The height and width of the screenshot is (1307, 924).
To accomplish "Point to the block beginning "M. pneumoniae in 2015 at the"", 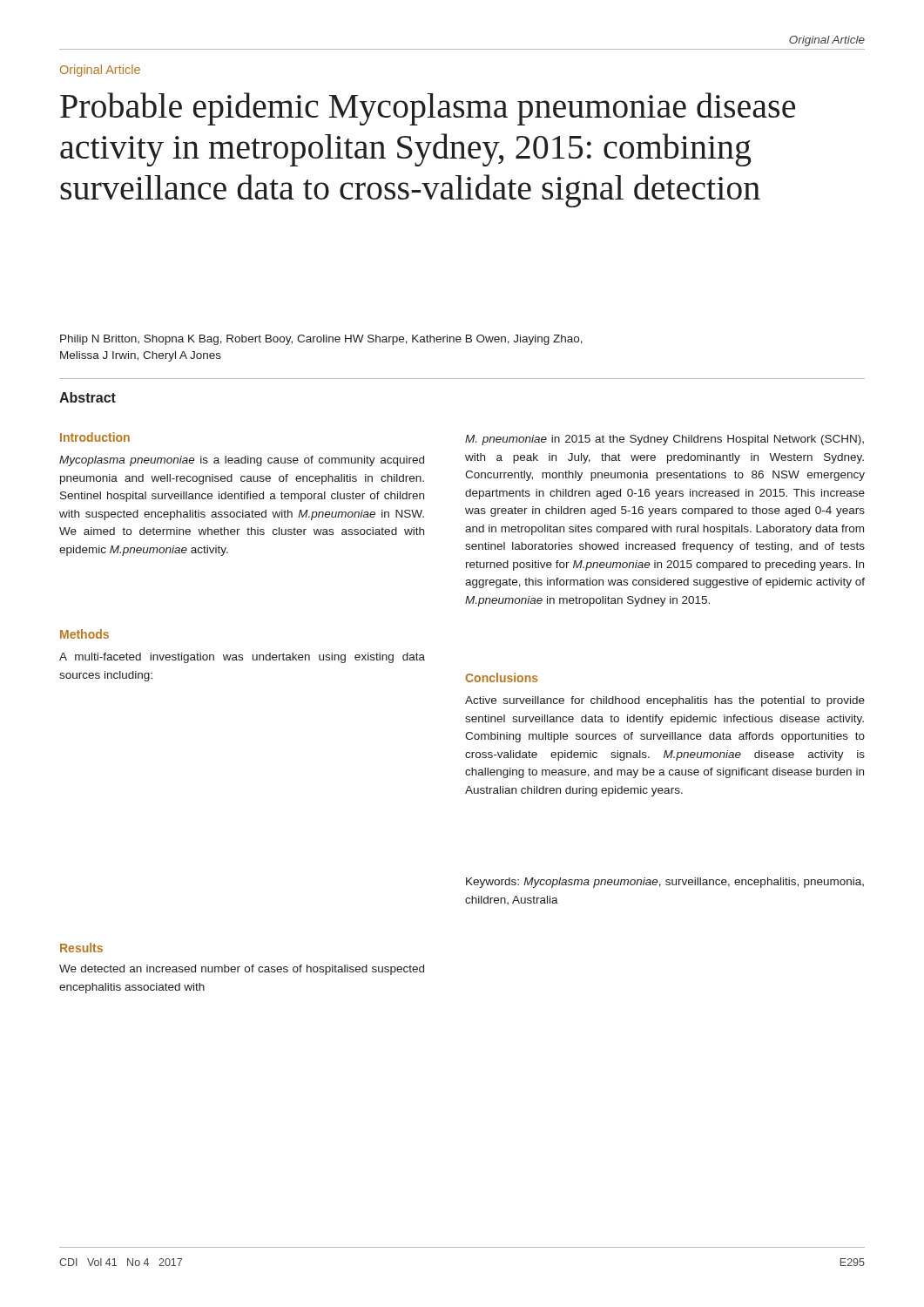I will click(665, 519).
